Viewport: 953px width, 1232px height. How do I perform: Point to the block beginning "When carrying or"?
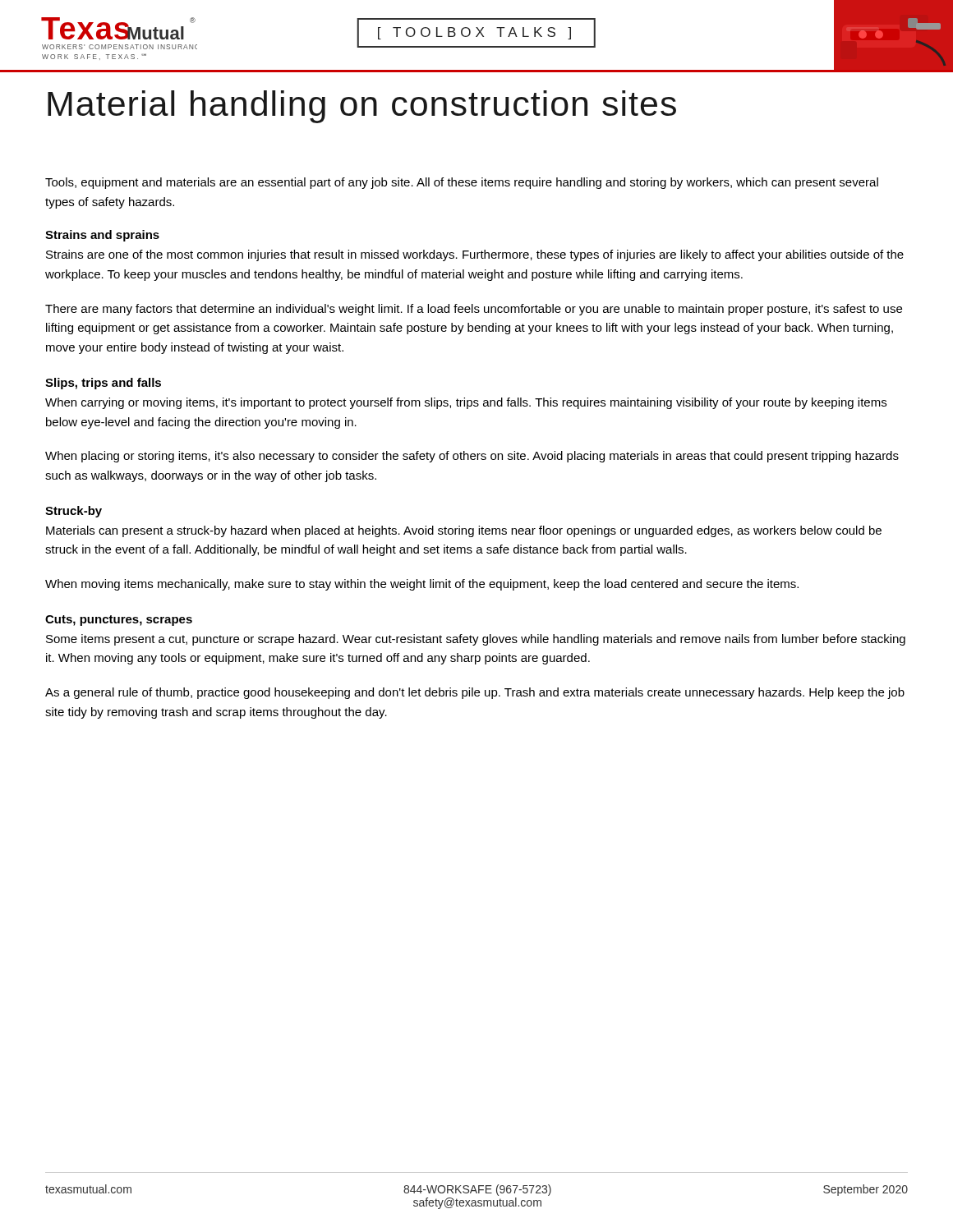(x=466, y=412)
